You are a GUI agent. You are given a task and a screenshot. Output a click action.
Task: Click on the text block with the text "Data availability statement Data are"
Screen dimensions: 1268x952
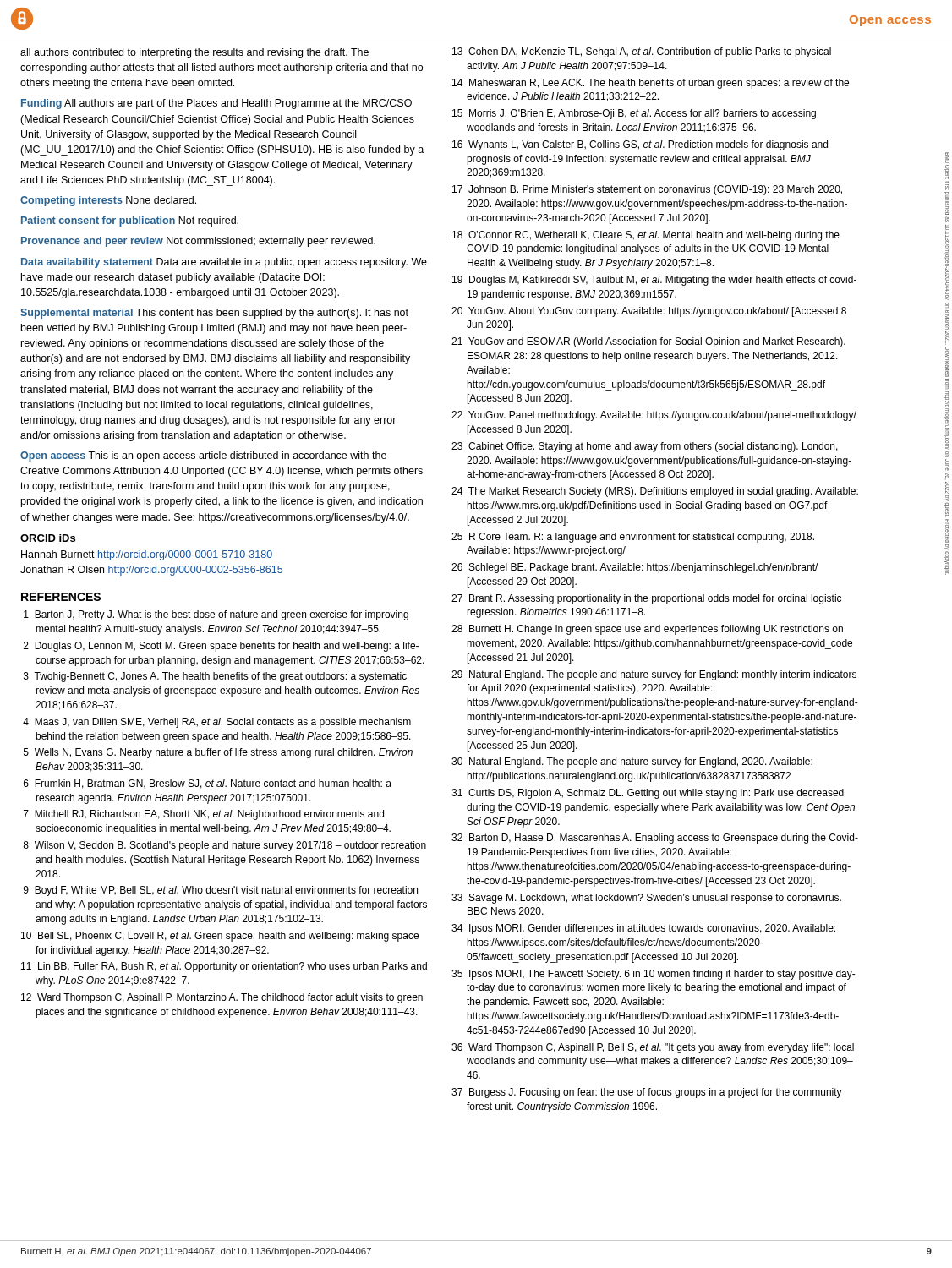tap(224, 277)
